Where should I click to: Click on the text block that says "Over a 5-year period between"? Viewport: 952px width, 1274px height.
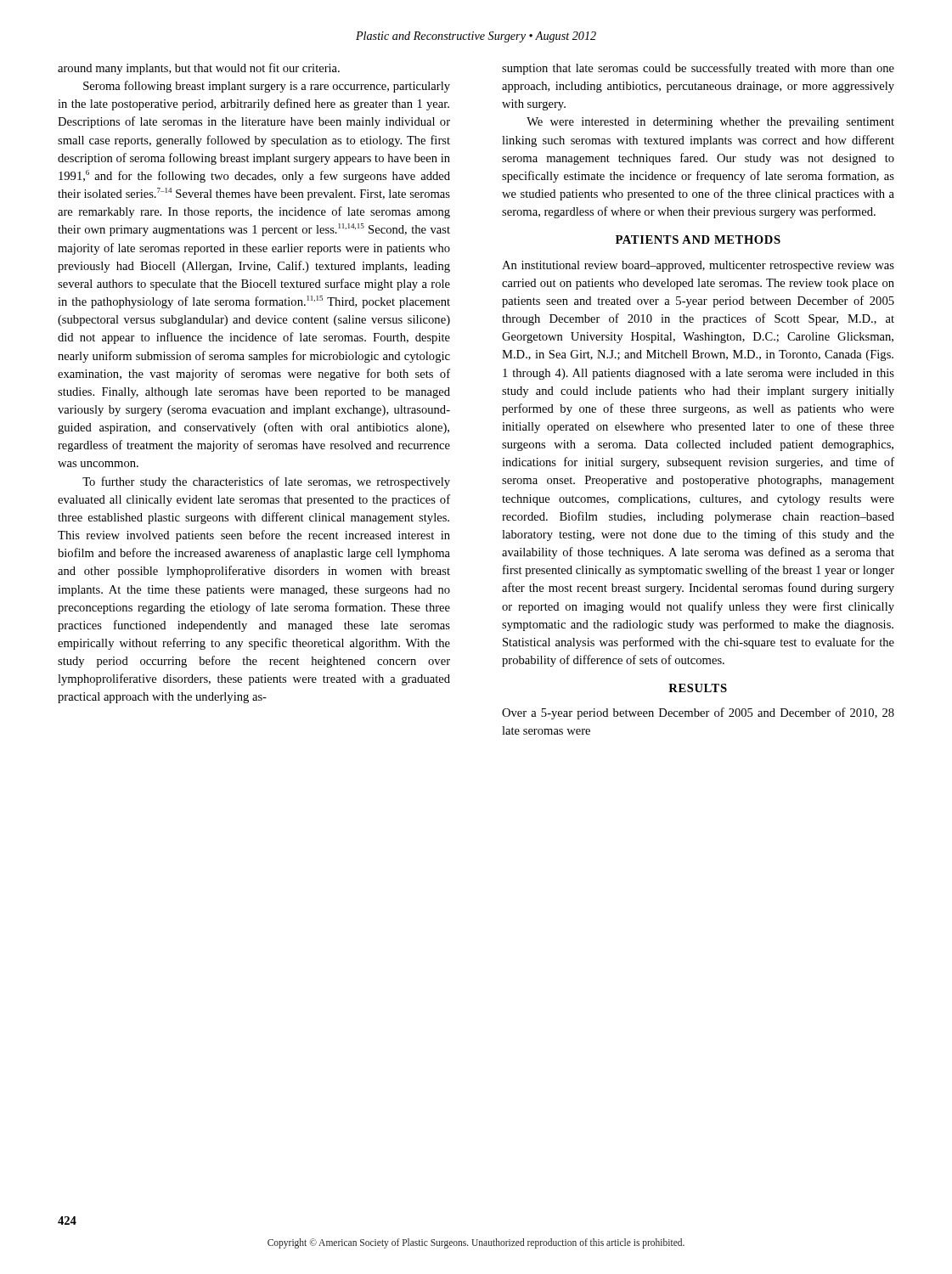coord(698,722)
